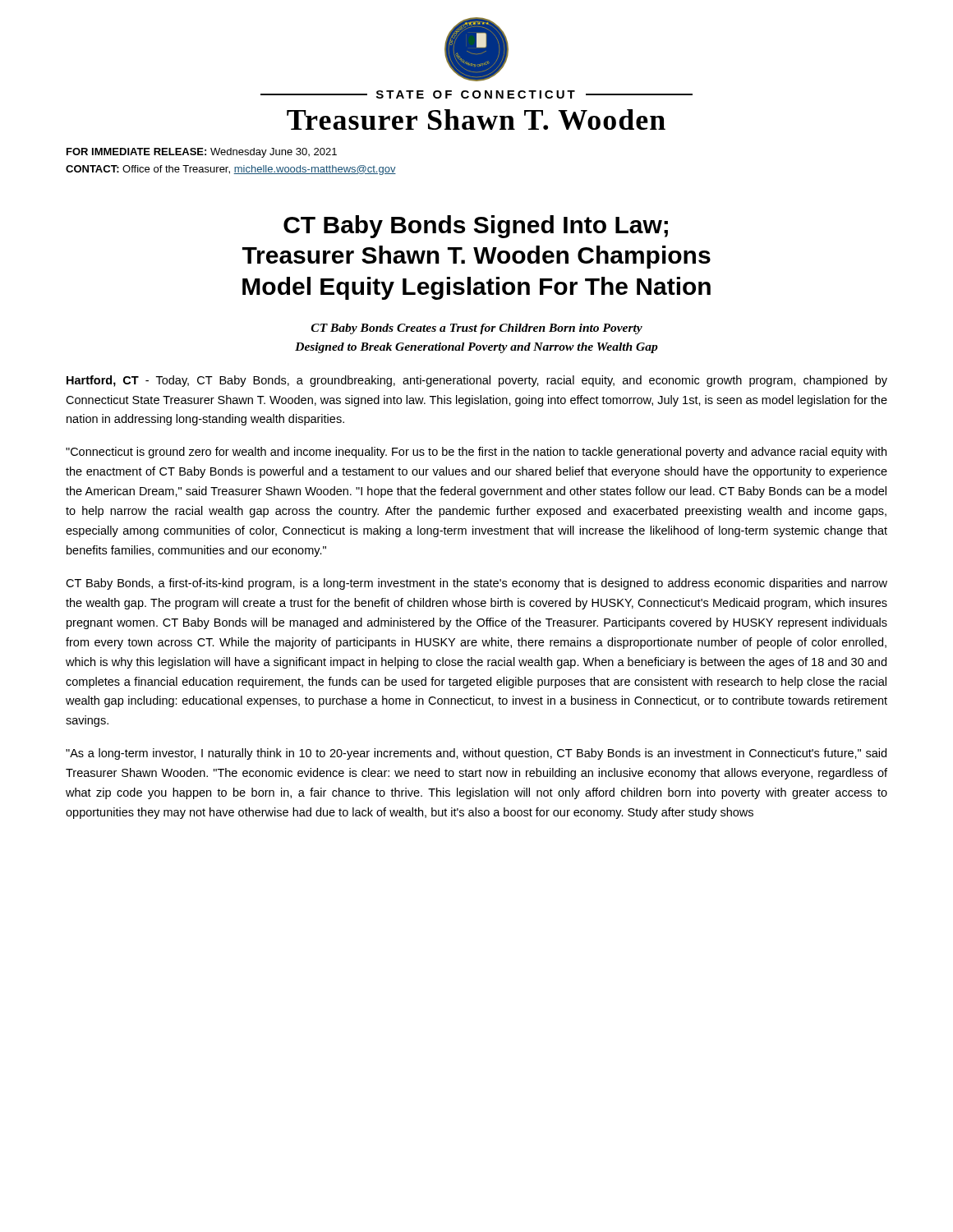
Task: Find the text block containing ""As a long-term investor, I naturally think in"
Action: coord(476,783)
